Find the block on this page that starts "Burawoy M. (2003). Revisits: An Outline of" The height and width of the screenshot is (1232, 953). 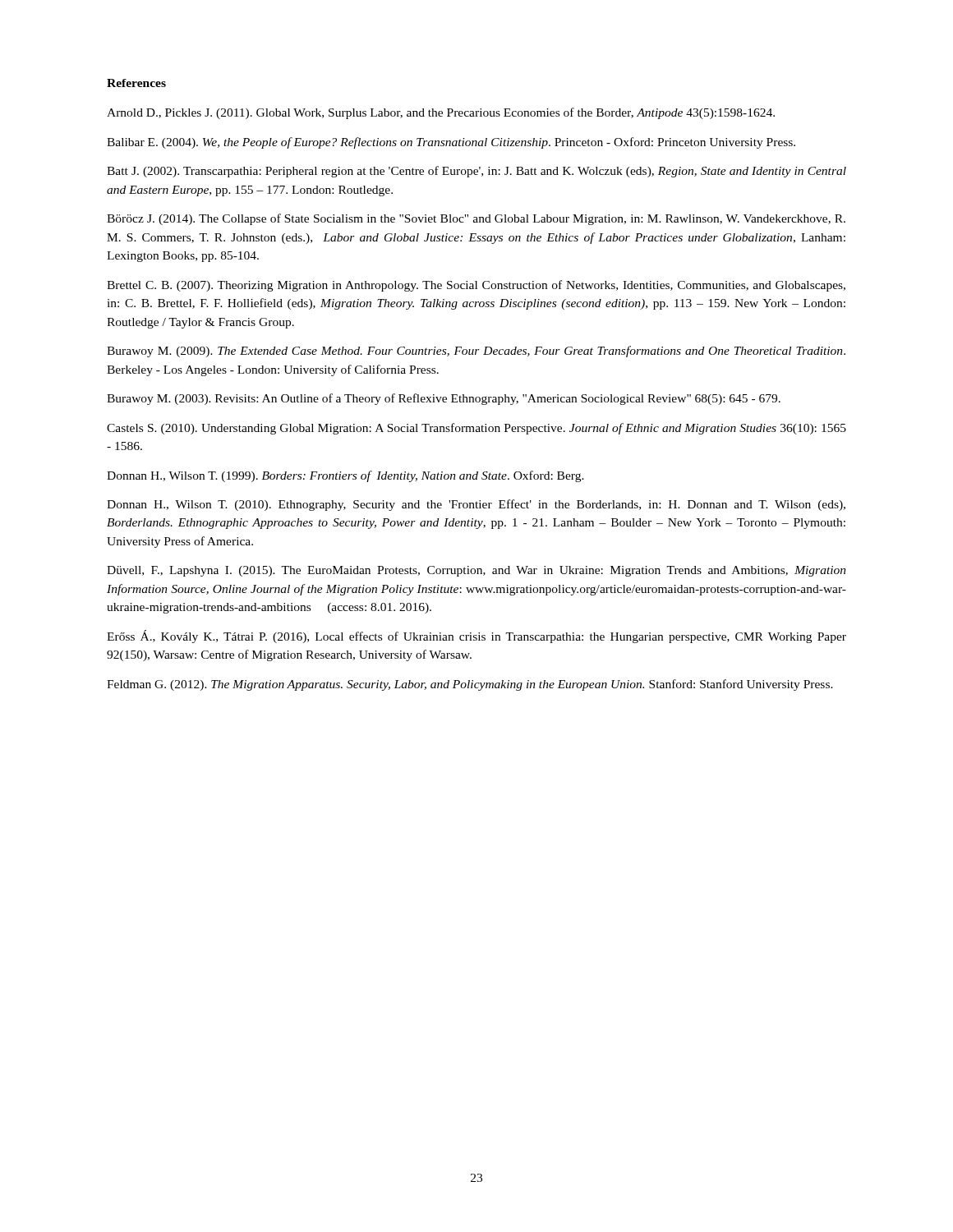[x=444, y=398]
